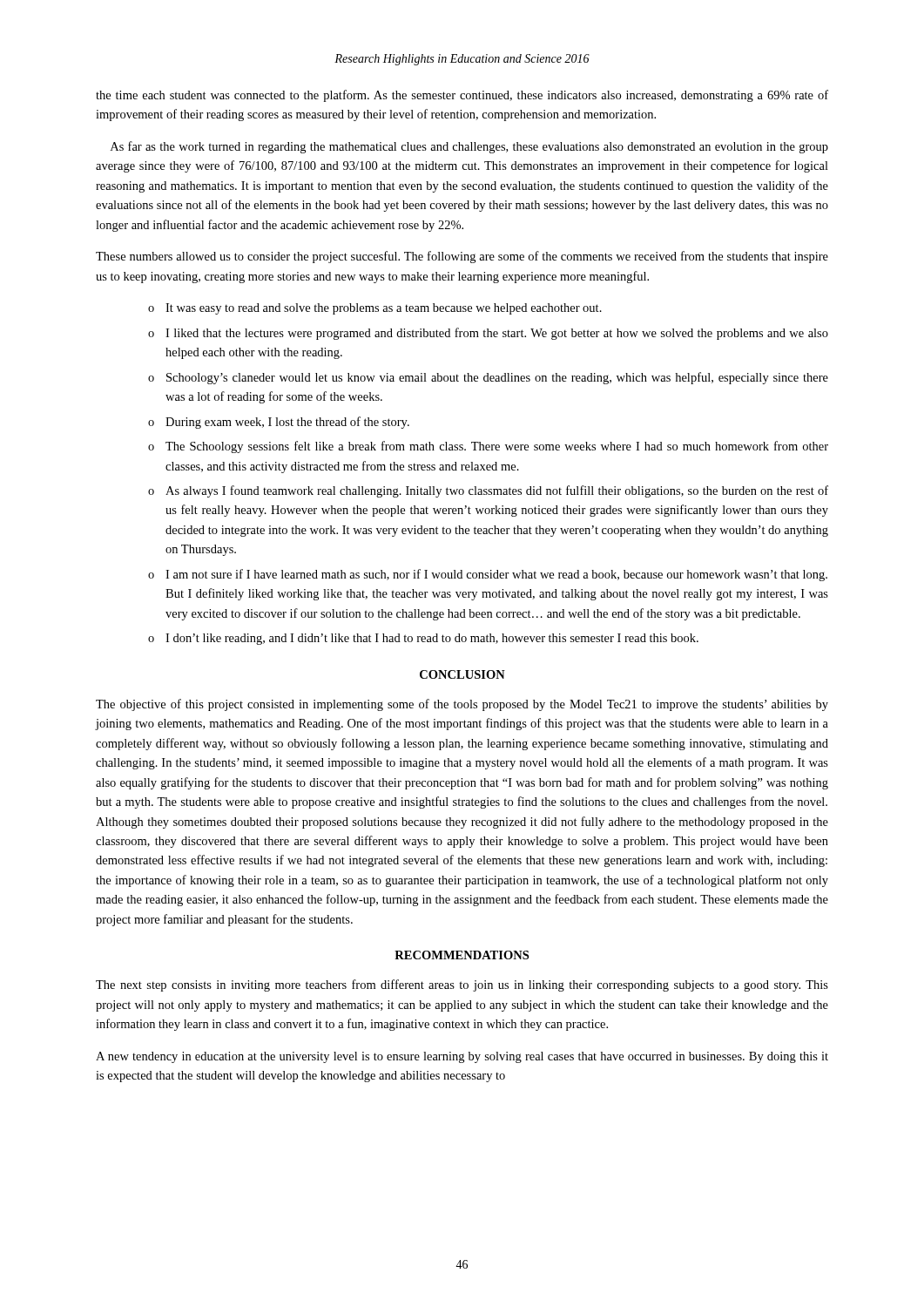Image resolution: width=924 pixels, height=1307 pixels.
Task: Point to the block beginning "The next step consists in"
Action: coord(462,1004)
